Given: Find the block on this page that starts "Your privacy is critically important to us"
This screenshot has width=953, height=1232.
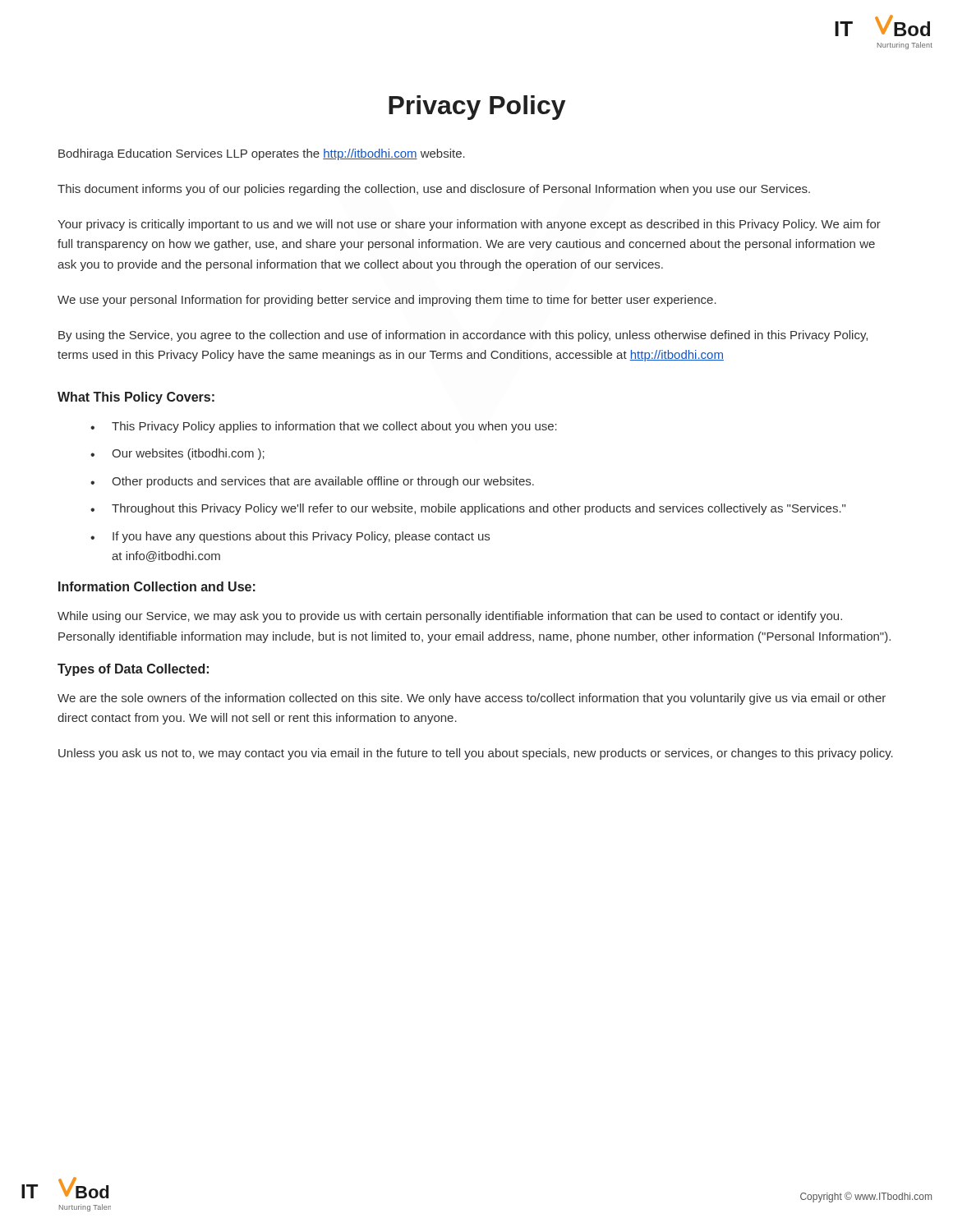Looking at the screenshot, I should [x=469, y=244].
